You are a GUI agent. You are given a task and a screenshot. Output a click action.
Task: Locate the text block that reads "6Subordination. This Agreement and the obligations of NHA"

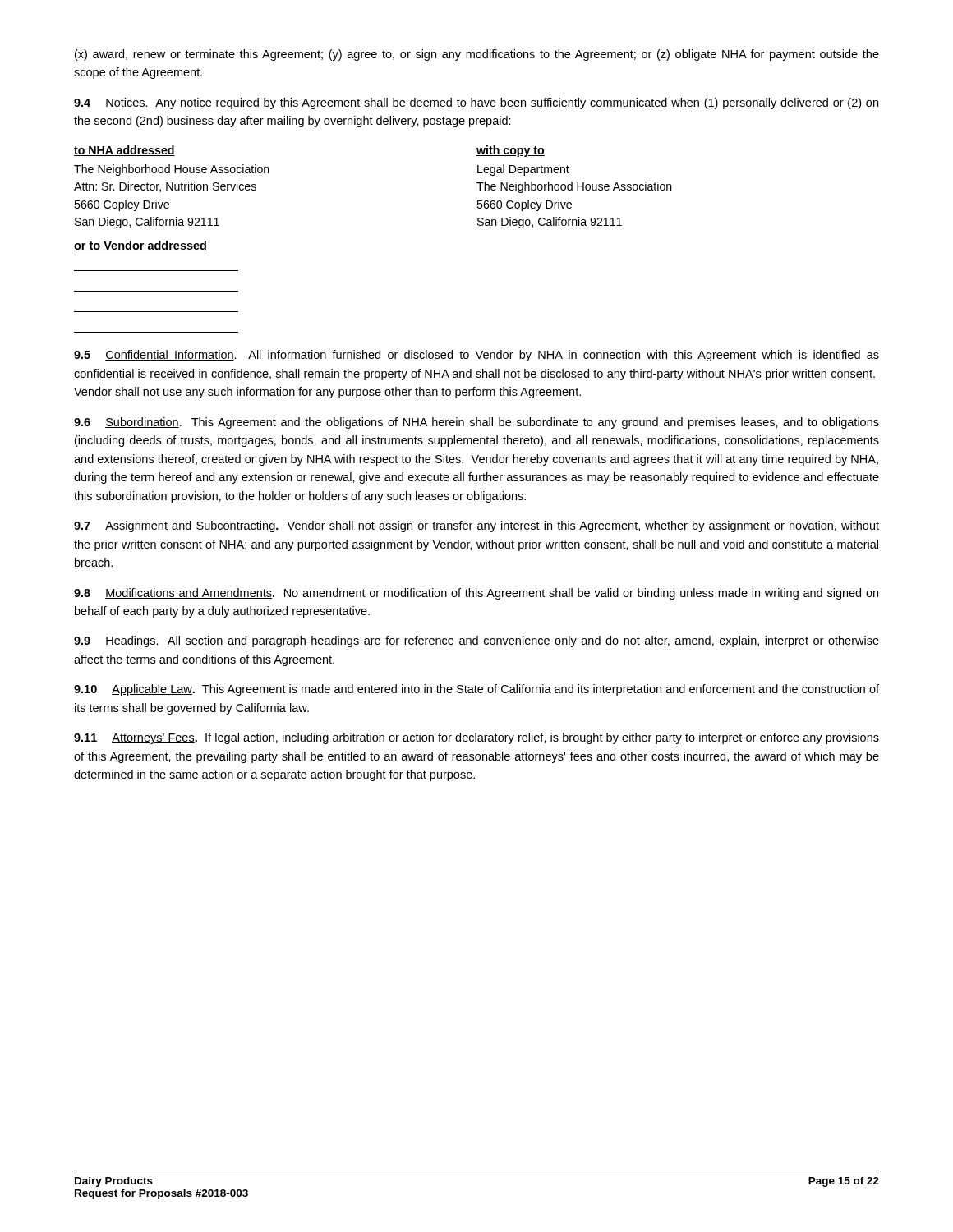pyautogui.click(x=476, y=459)
